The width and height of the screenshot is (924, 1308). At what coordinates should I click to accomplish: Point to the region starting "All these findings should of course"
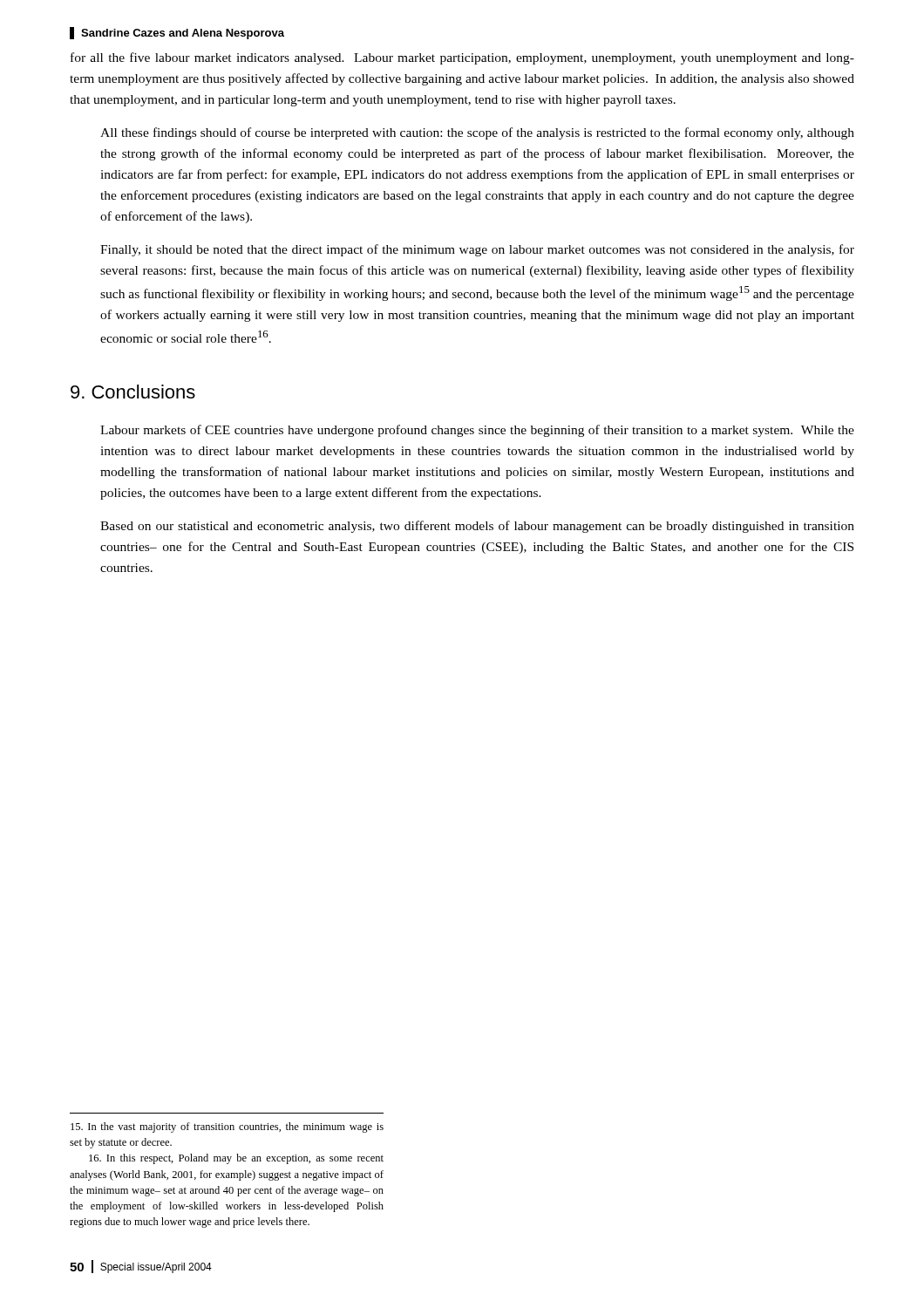coord(477,174)
